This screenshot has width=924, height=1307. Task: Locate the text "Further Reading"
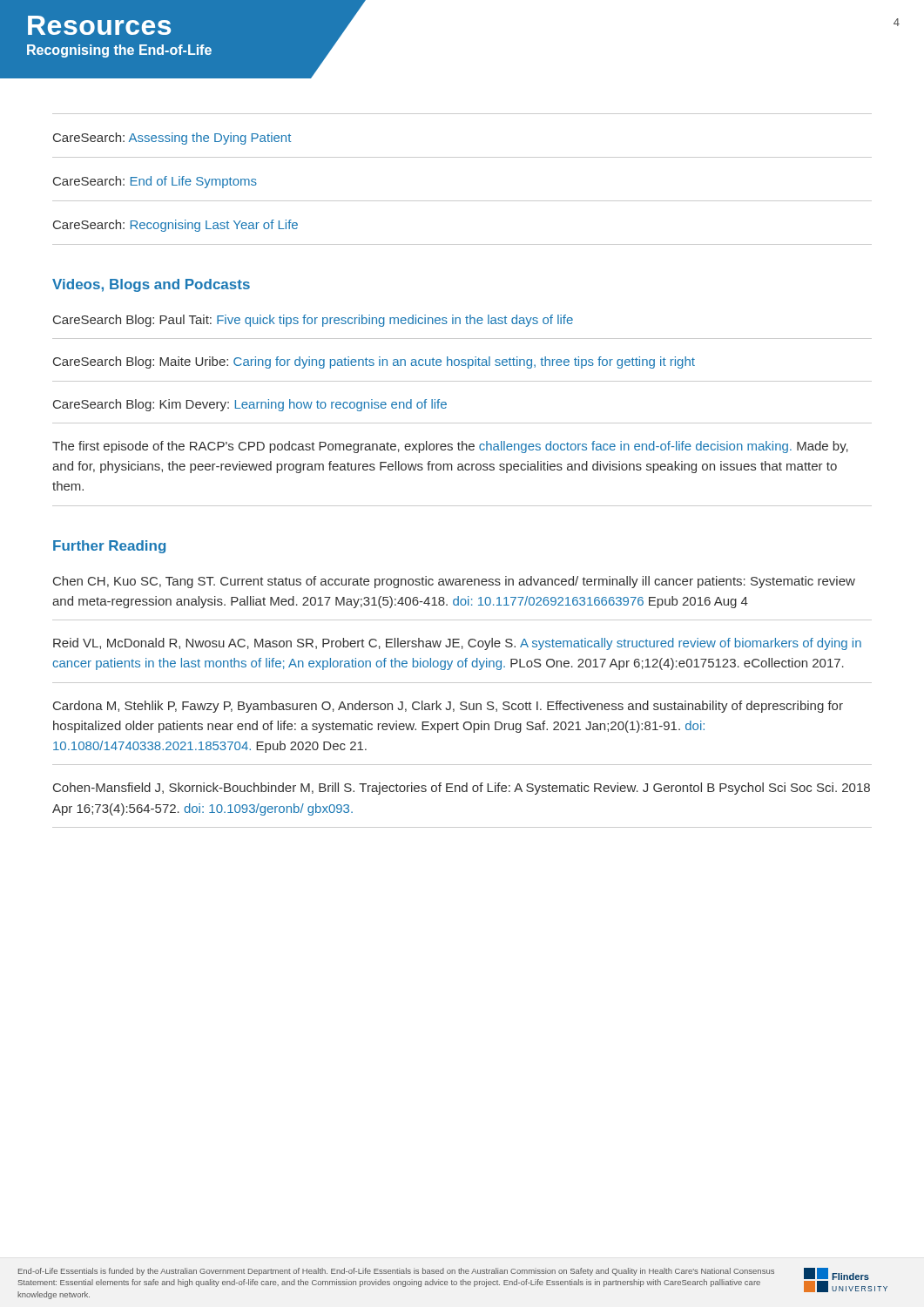click(109, 545)
